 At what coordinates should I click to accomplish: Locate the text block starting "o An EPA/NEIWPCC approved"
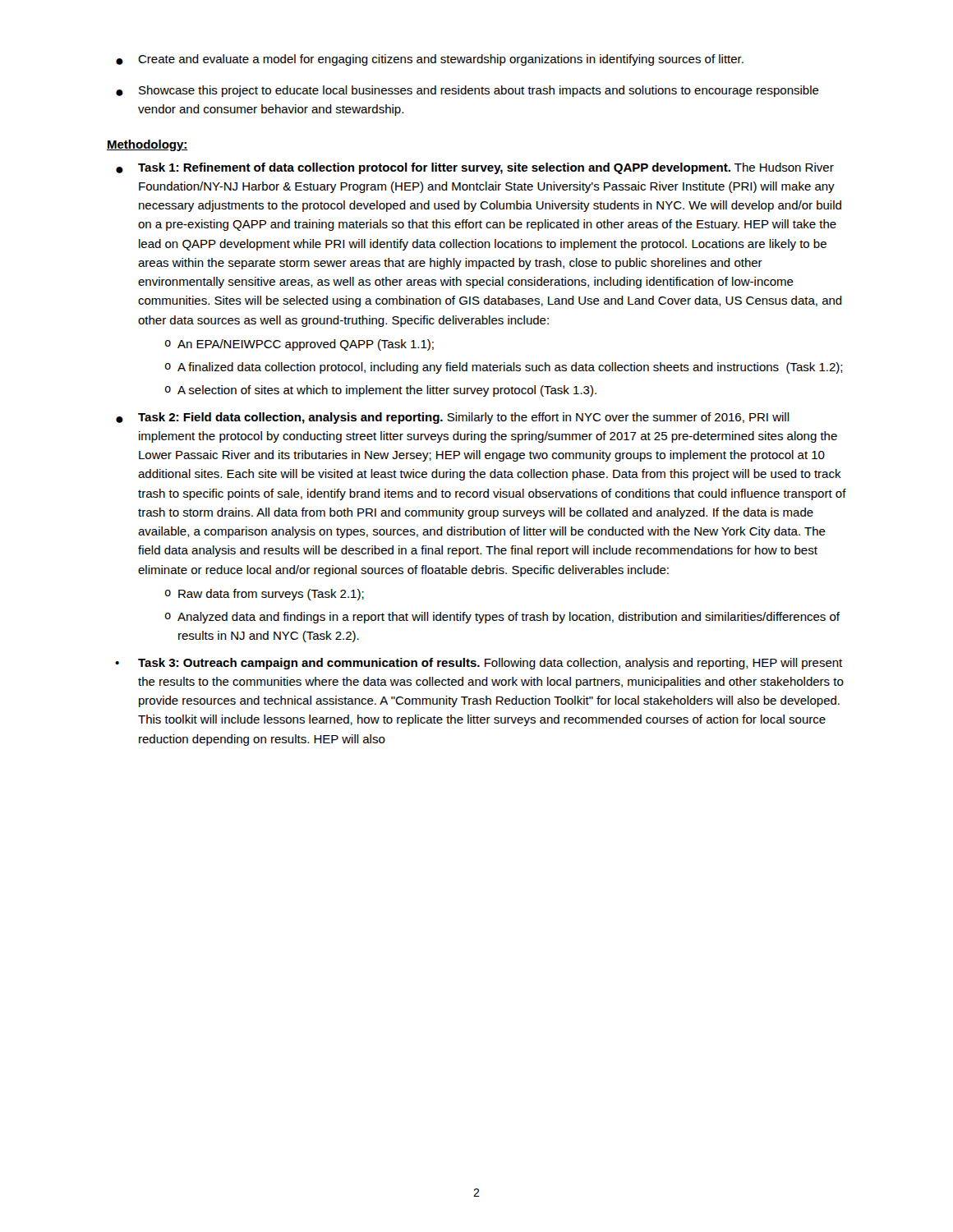299,345
